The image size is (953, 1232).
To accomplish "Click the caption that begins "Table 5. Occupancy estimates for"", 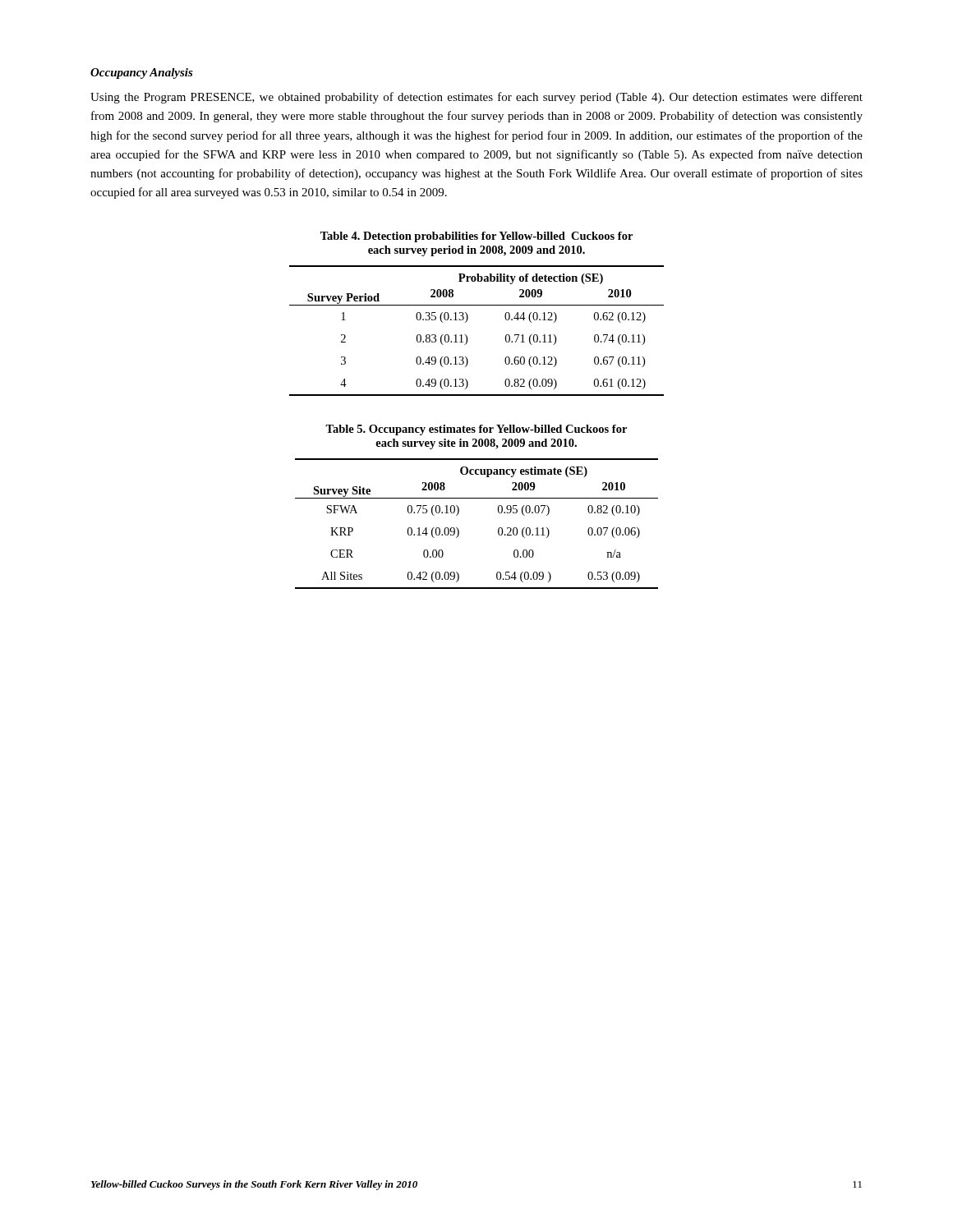I will click(x=476, y=435).
